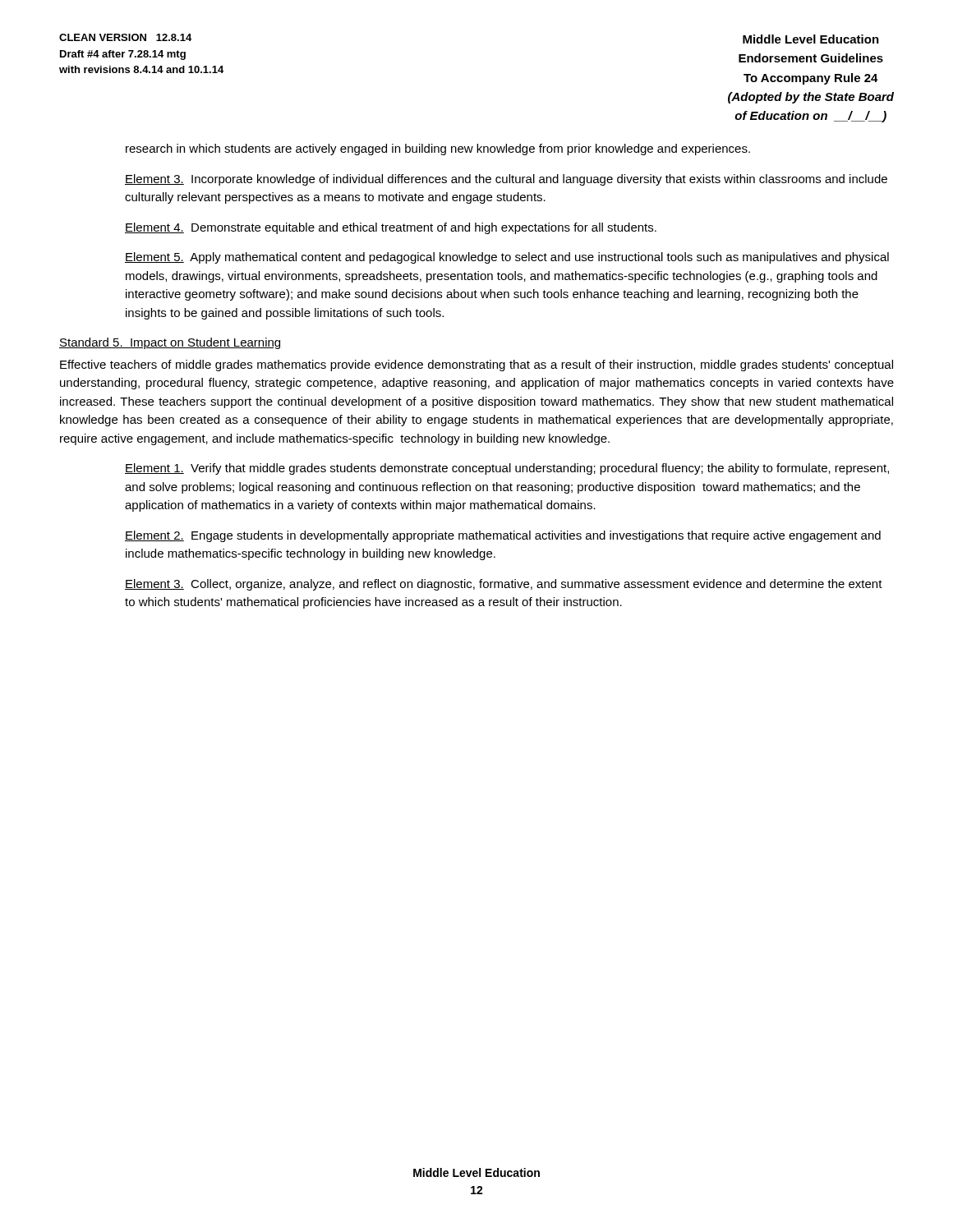Where is the passage that starts "Effective teachers of"?
Screen dimensions: 1232x953
tap(476, 401)
